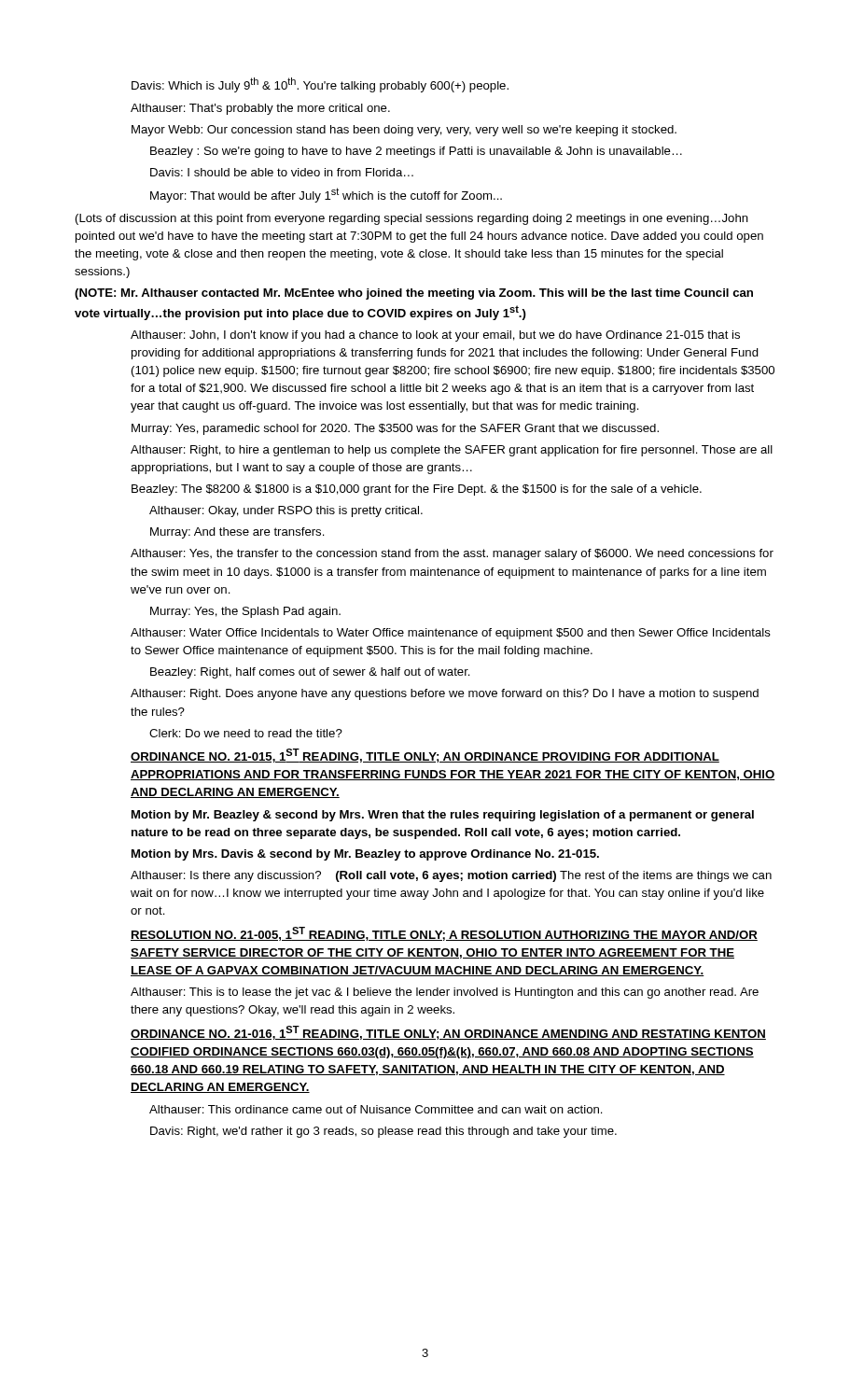
Task: Find the text starting "(NOTE: Mr. Althauser contacted Mr. McEntee who"
Action: 425,303
